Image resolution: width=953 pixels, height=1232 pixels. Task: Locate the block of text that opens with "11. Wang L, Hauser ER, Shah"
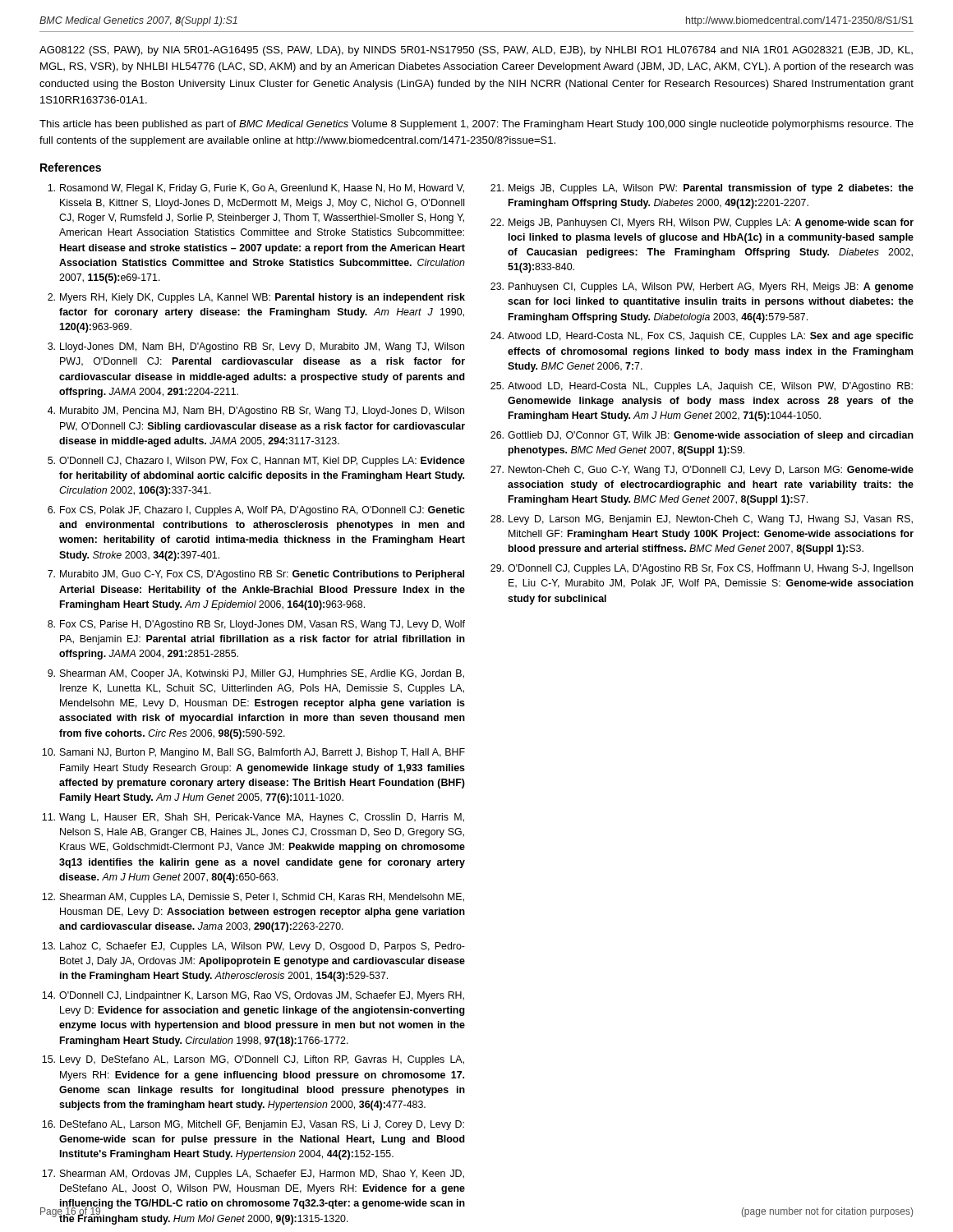[252, 847]
